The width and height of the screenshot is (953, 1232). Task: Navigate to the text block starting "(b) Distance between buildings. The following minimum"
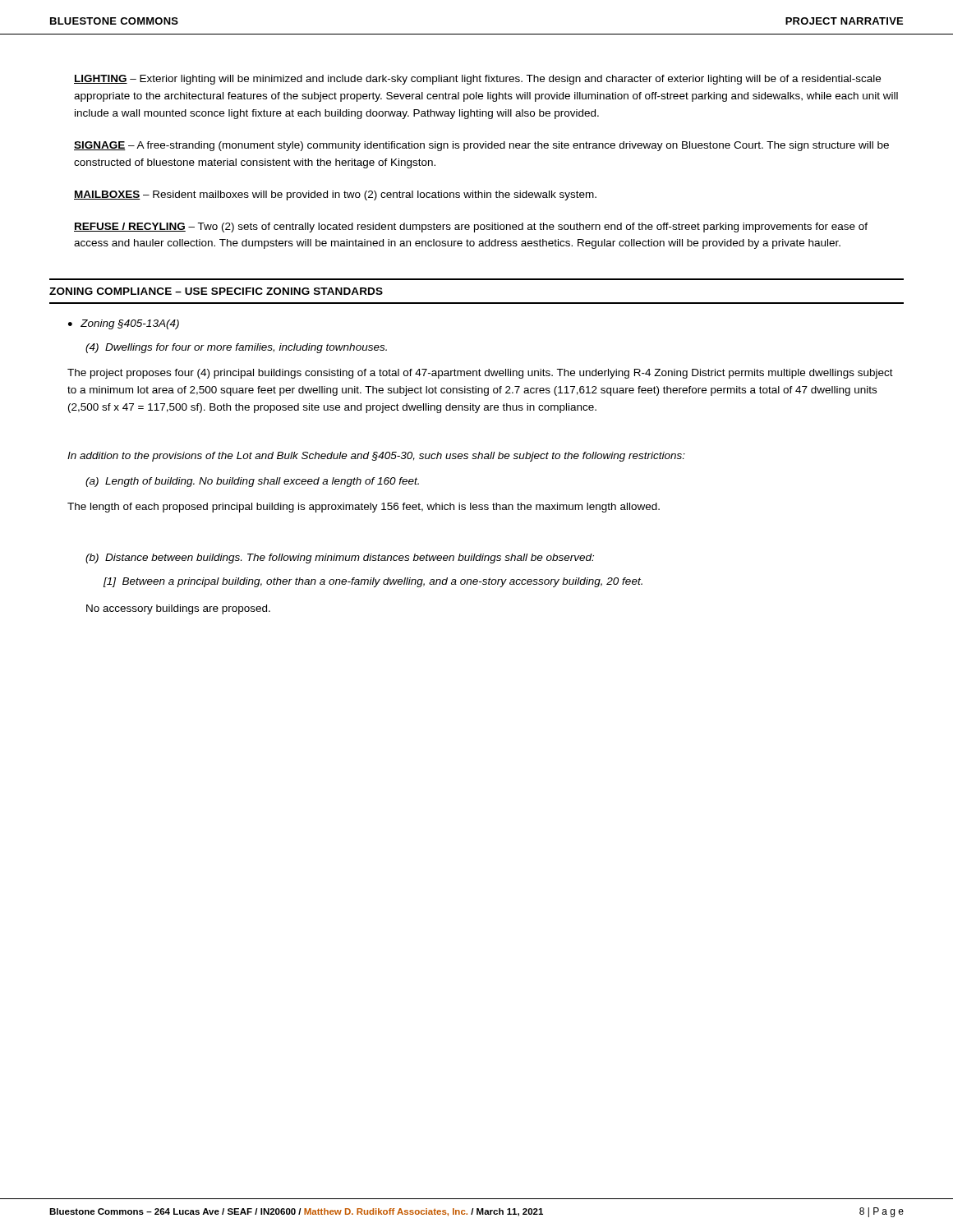[340, 558]
